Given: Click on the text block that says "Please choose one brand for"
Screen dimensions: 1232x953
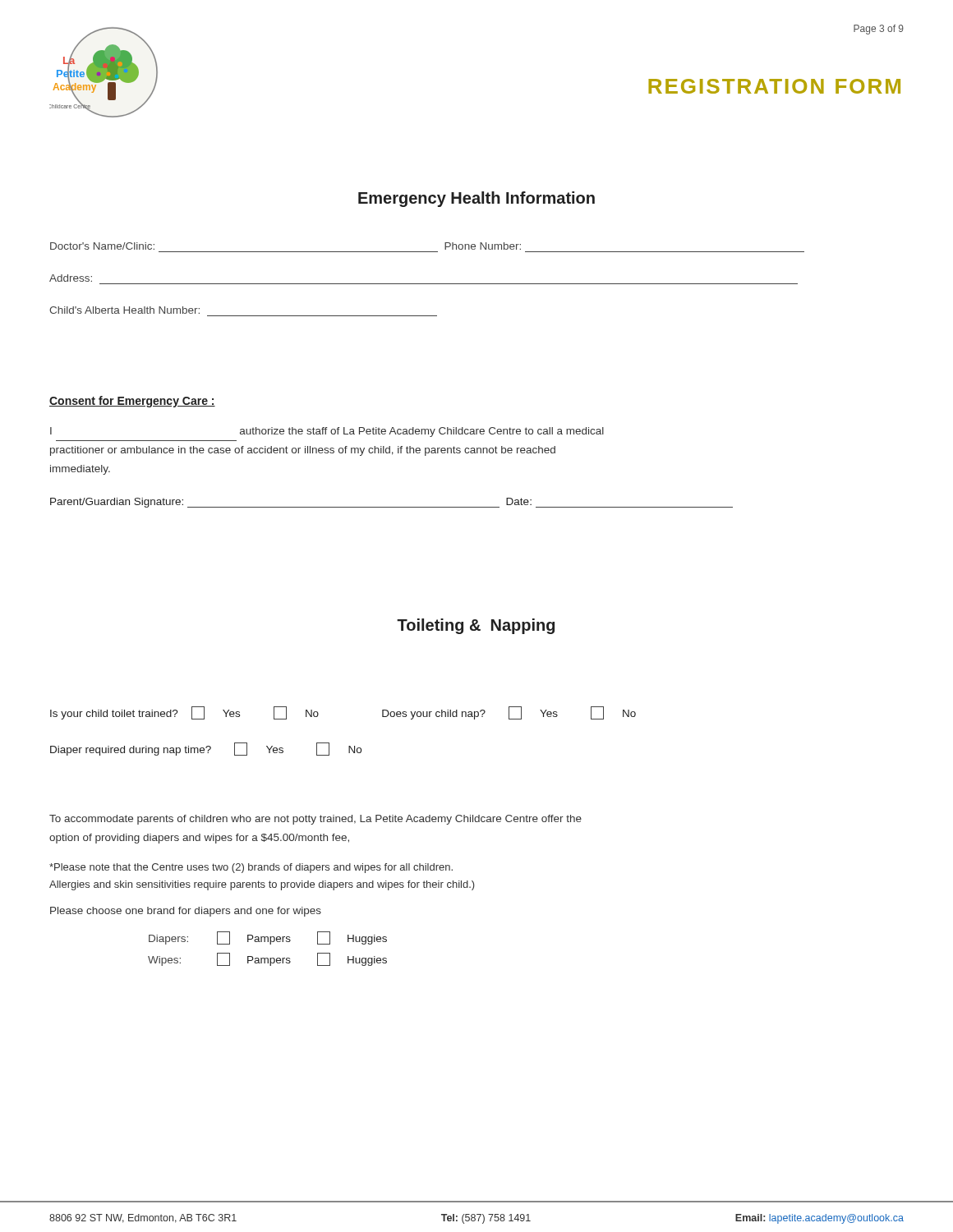Looking at the screenshot, I should pyautogui.click(x=185, y=911).
